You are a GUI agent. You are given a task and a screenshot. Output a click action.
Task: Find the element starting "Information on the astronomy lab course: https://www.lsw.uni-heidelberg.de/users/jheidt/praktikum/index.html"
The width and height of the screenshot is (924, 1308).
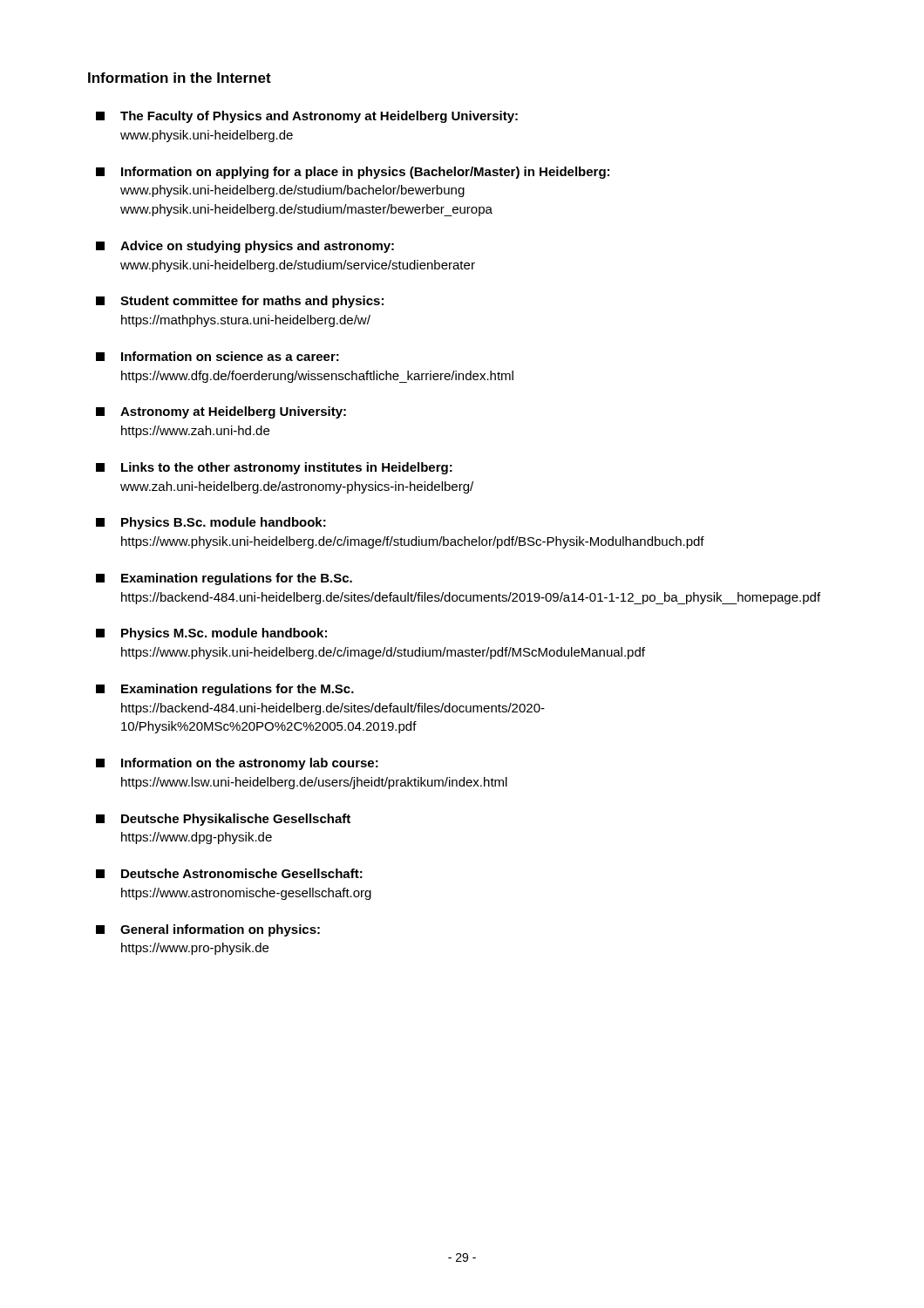coord(466,772)
